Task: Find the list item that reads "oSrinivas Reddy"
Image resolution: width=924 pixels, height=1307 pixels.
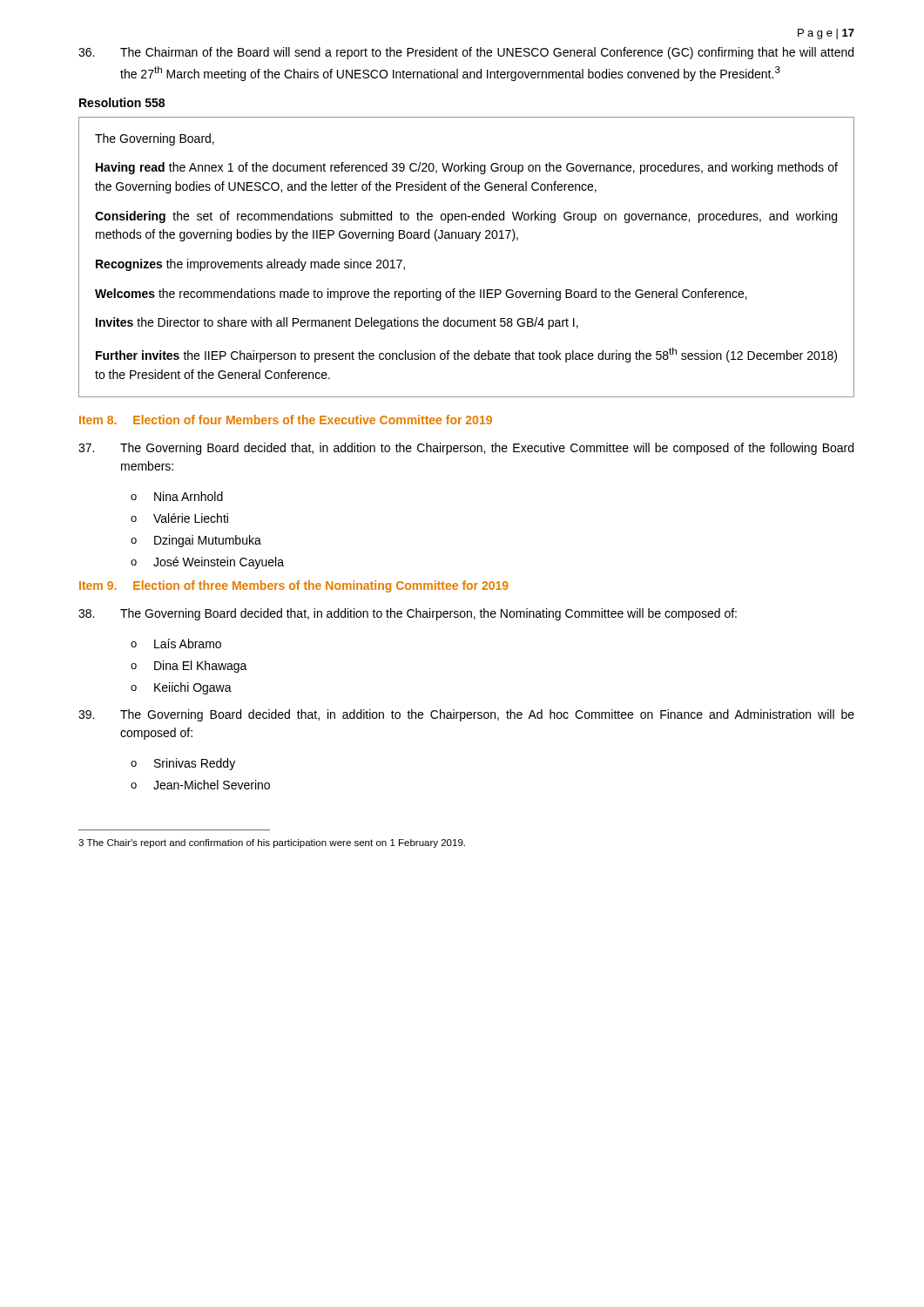Action: [x=183, y=764]
